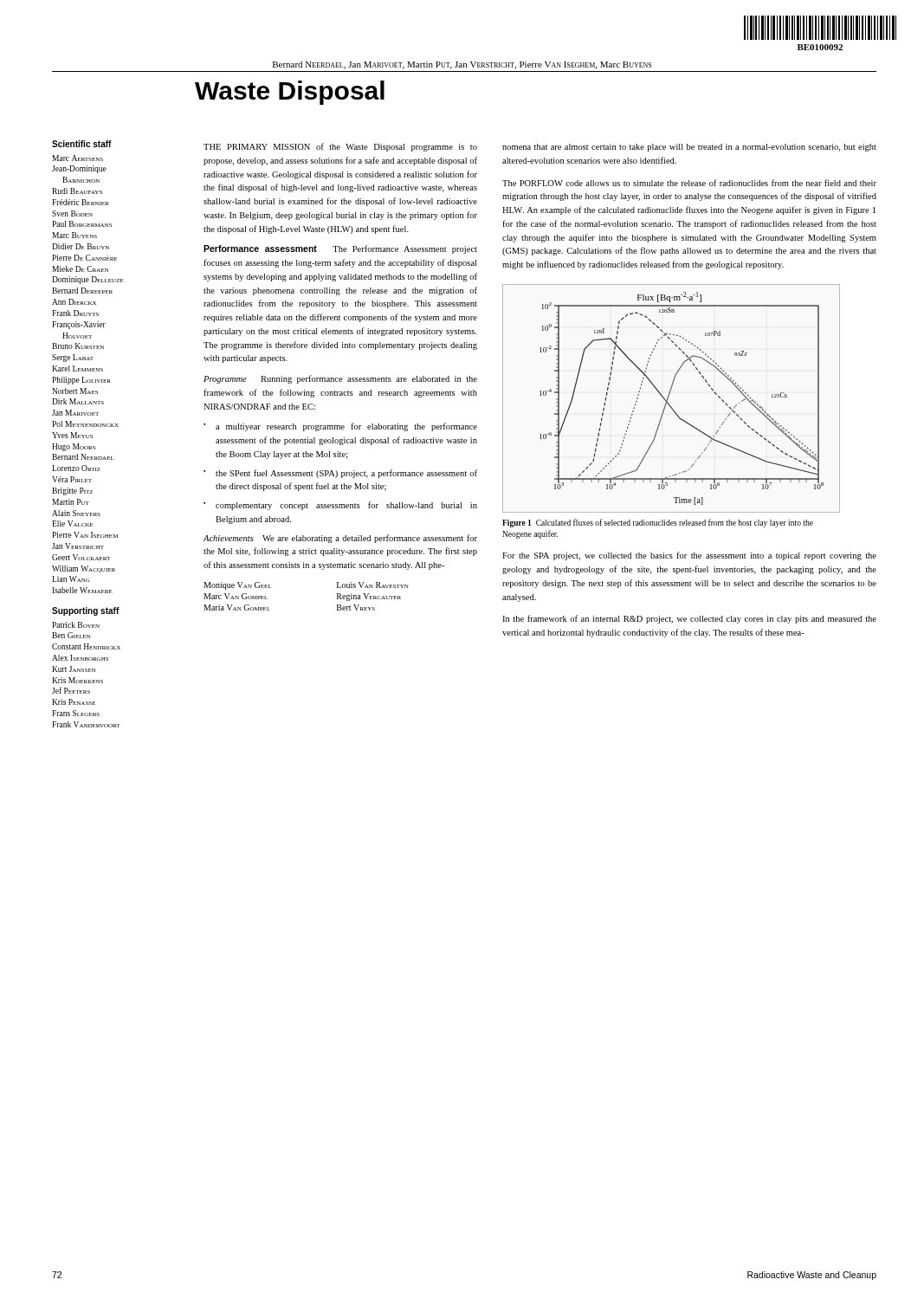Find the list item containing "▪ the SPent fuel Assessment (SPA) project, a"
Screen dimensions: 1299x924
340,479
